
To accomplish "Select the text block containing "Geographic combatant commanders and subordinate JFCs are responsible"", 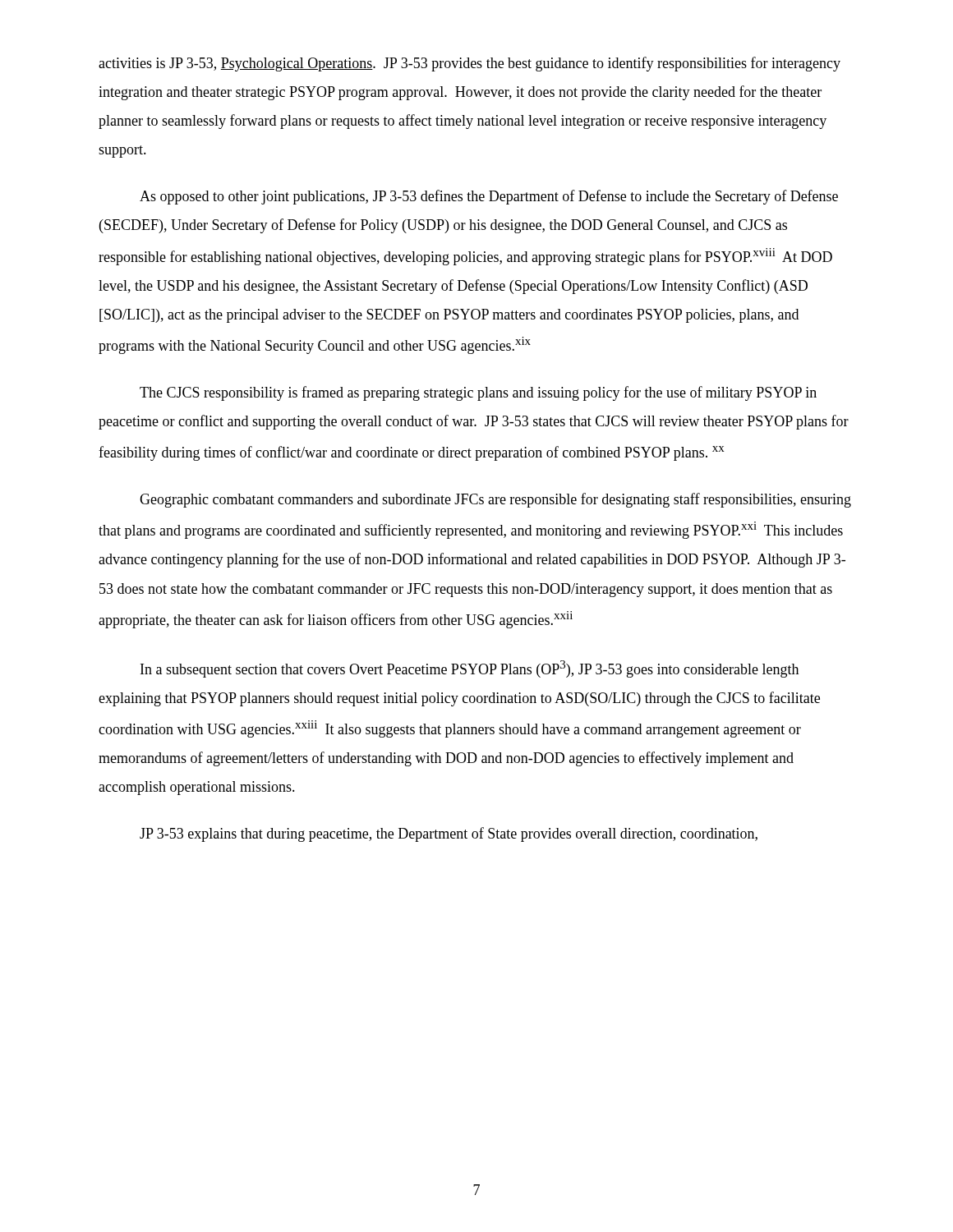I will (475, 560).
